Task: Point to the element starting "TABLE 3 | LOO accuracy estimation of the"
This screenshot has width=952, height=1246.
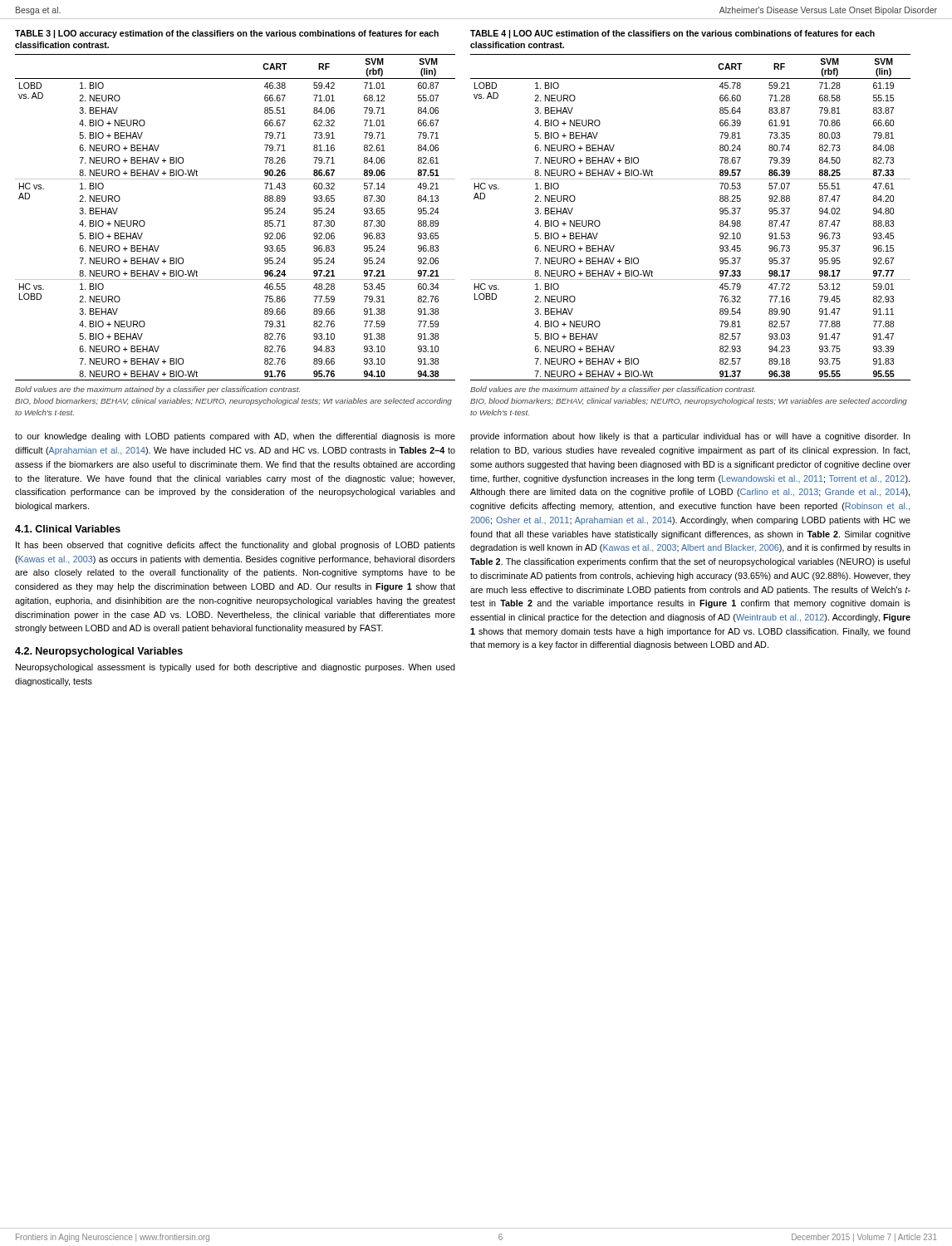Action: click(227, 39)
